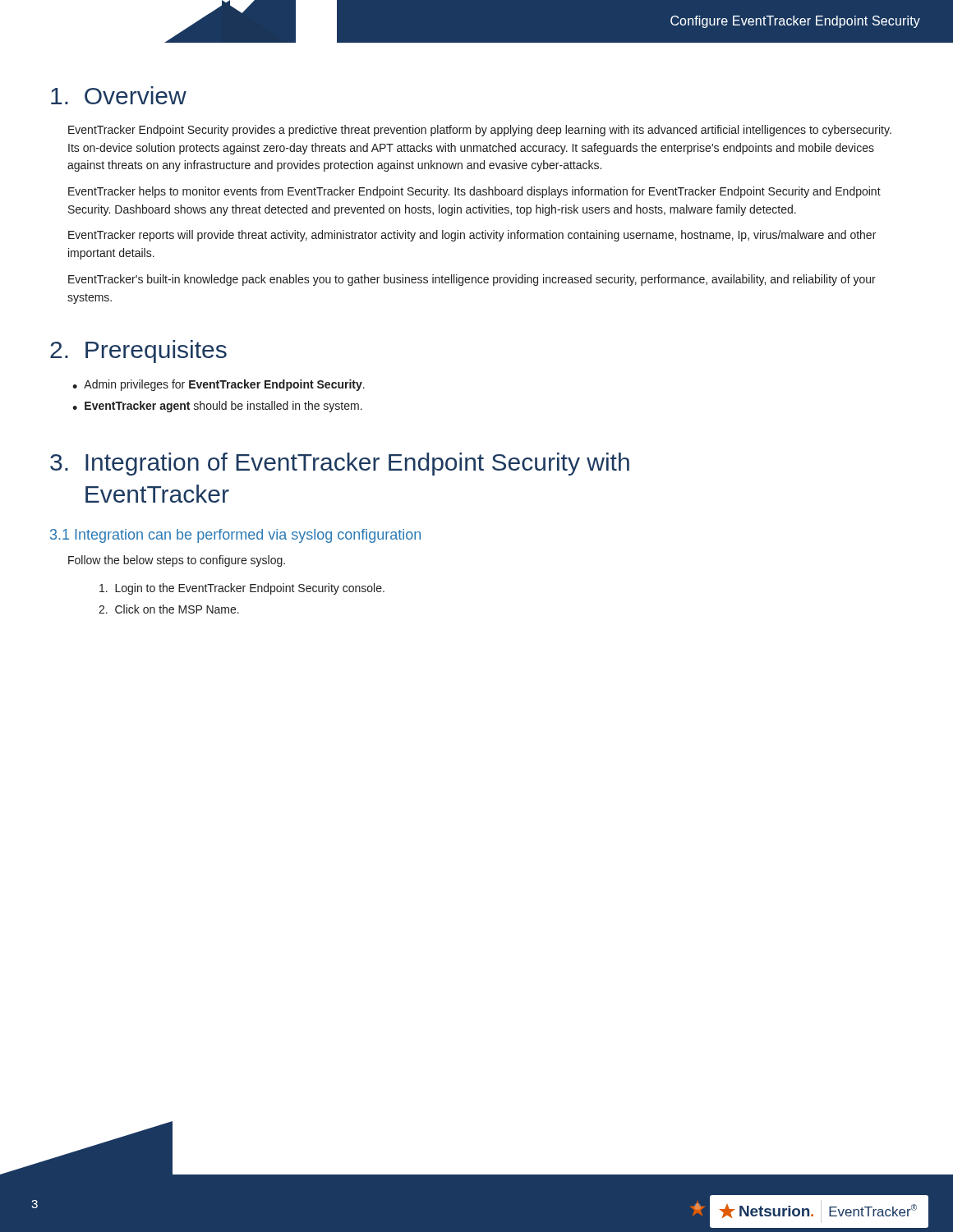Click on the block starting "2. Click on the MSP Name."
The width and height of the screenshot is (953, 1232).
pyautogui.click(x=169, y=610)
